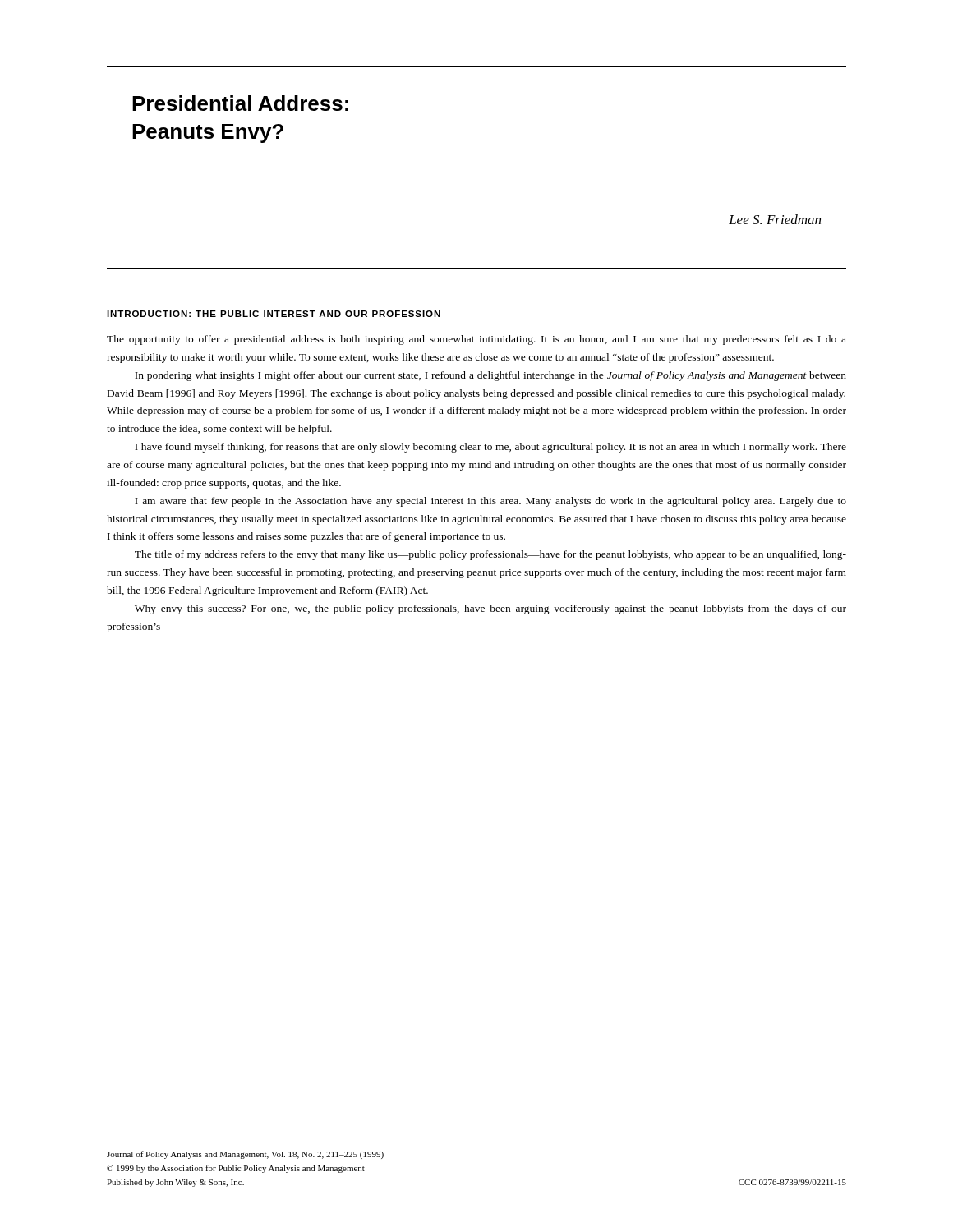Click the title
The image size is (953, 1232).
(476, 168)
